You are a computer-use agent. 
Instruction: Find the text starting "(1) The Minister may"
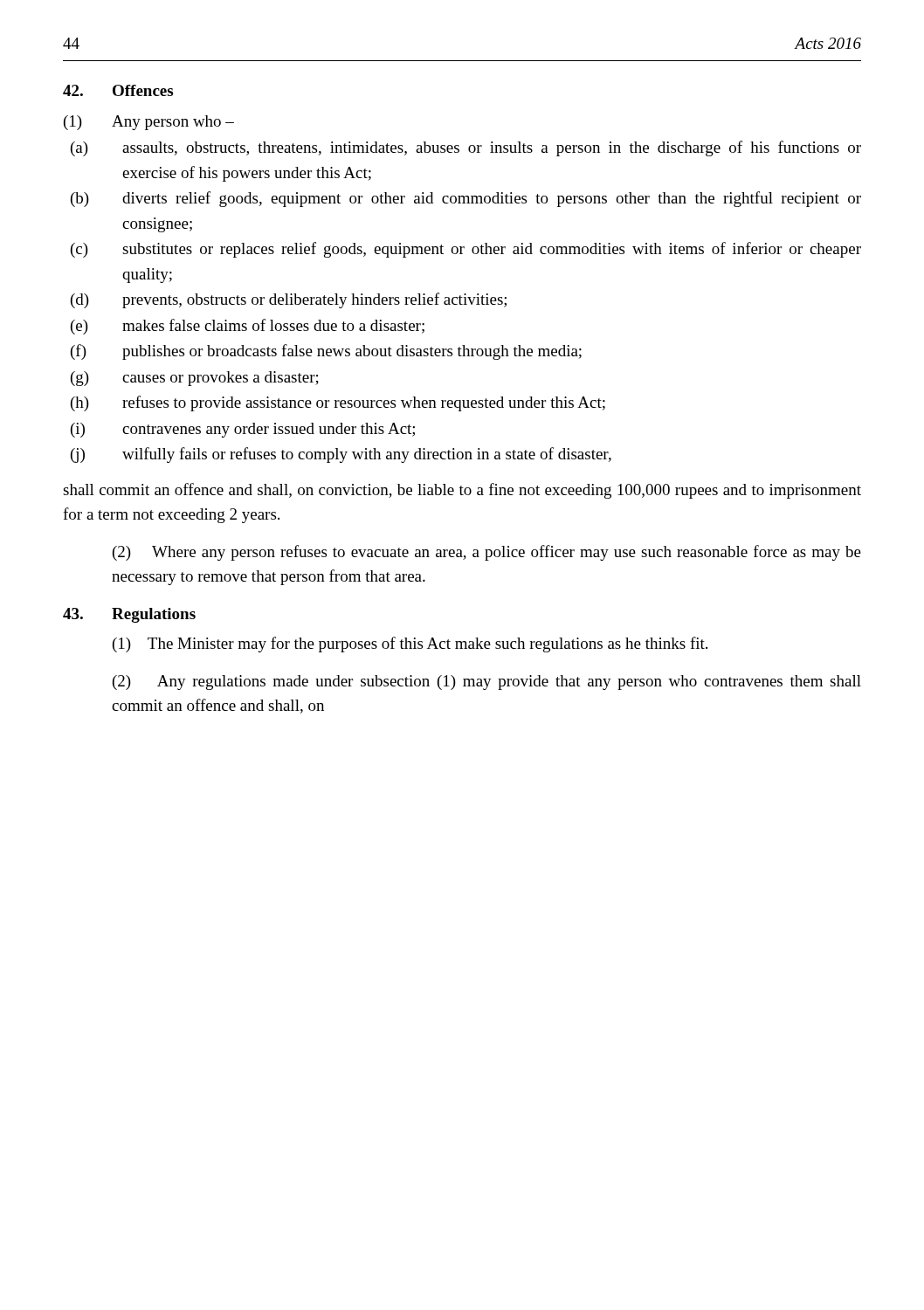point(410,643)
